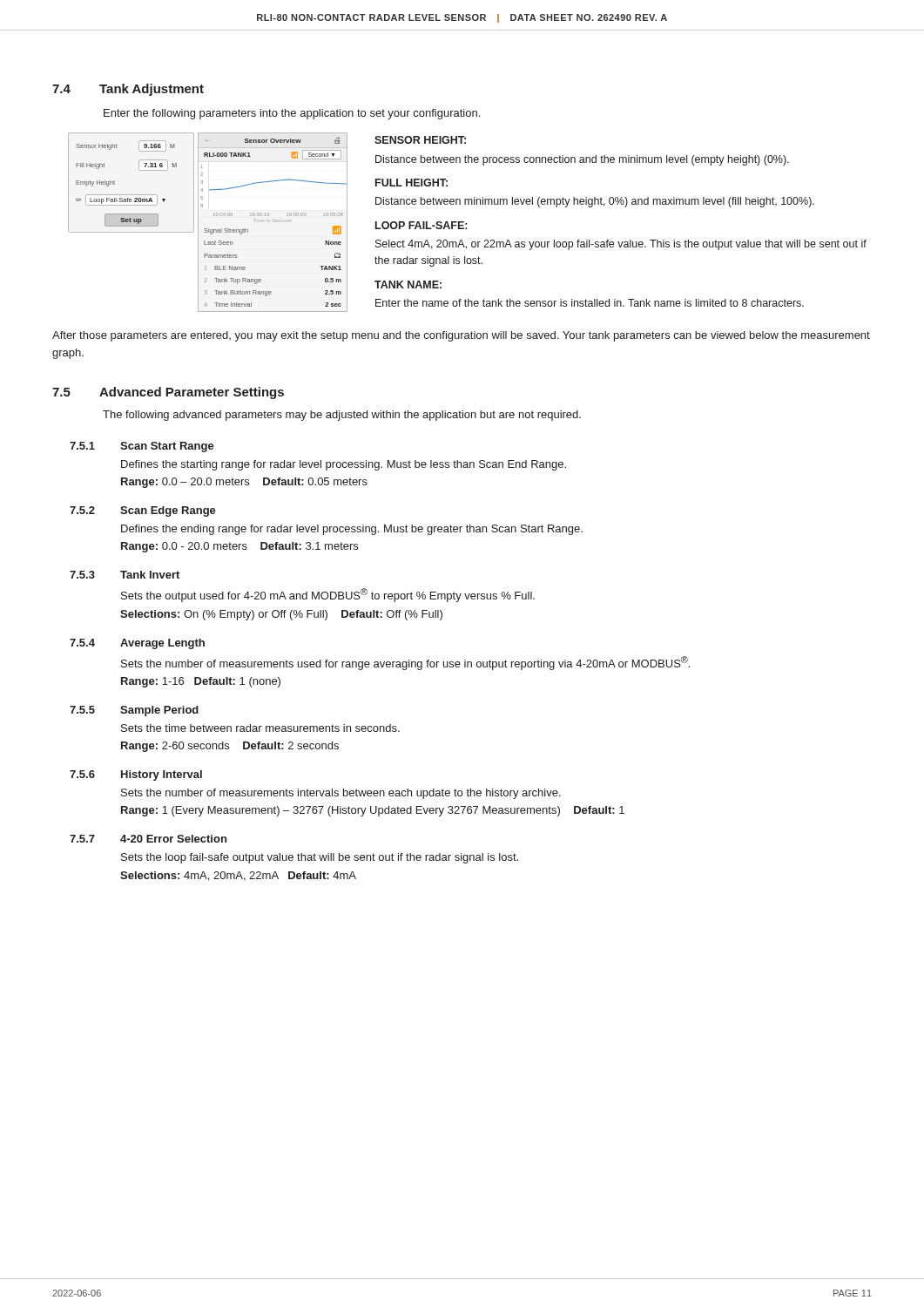Viewport: 924px width, 1307px height.
Task: Find "Range: 1-16 Default: 1 (none)" on this page
Action: click(201, 681)
